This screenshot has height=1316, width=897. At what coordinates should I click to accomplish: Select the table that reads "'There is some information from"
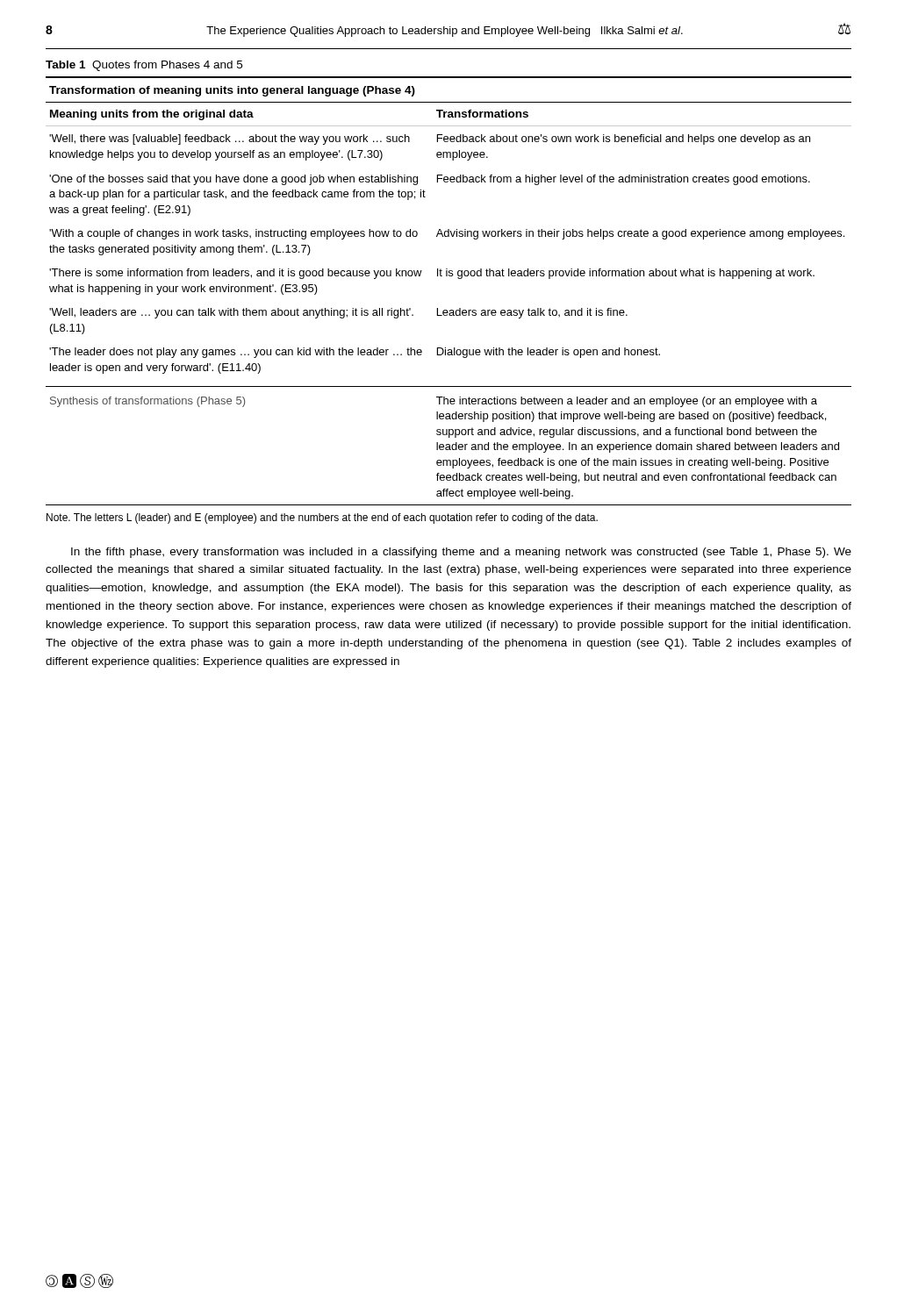[448, 291]
